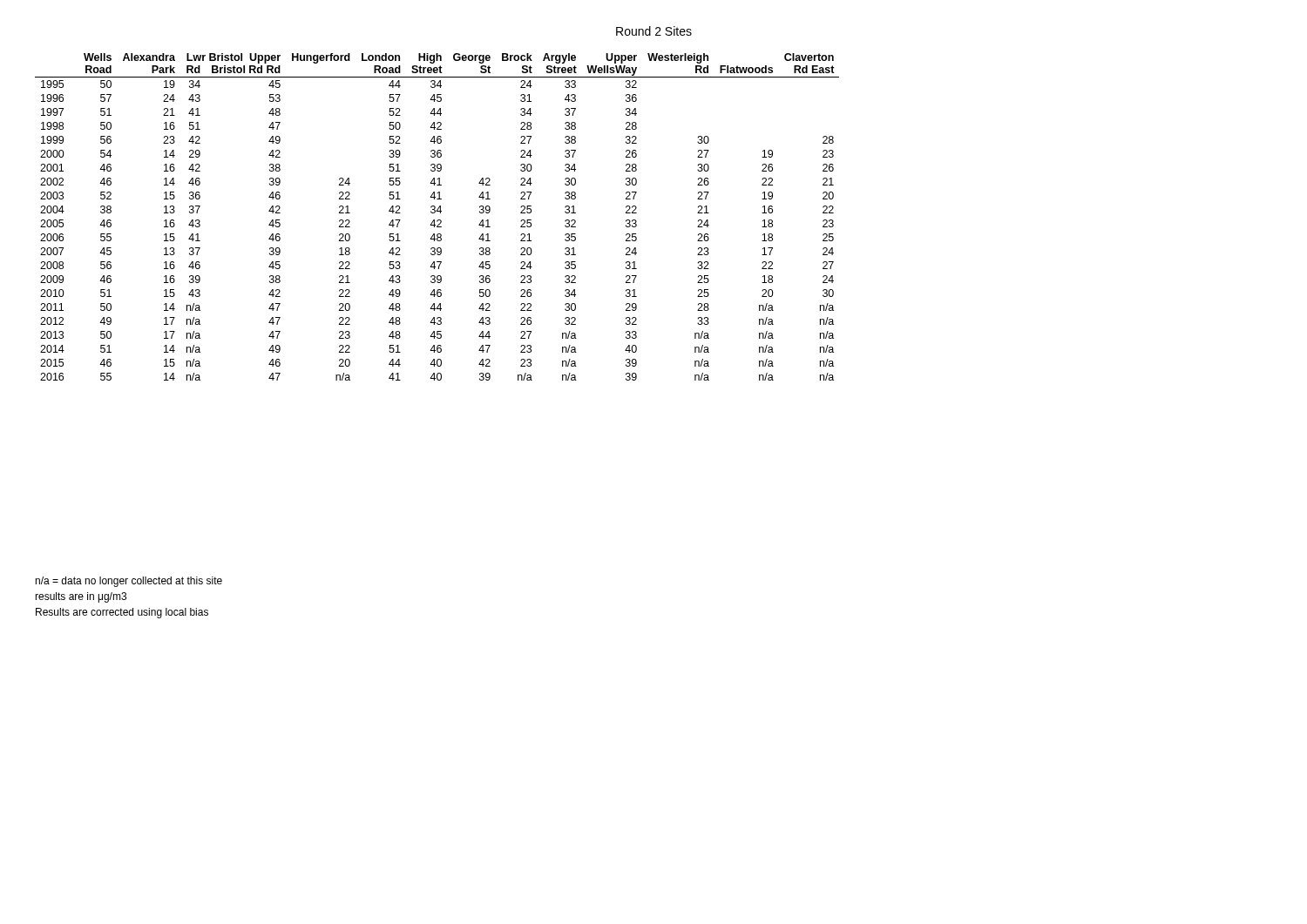This screenshot has width=1307, height=924.
Task: Point to the element starting "n/a = data no longer collected at"
Action: coord(129,581)
